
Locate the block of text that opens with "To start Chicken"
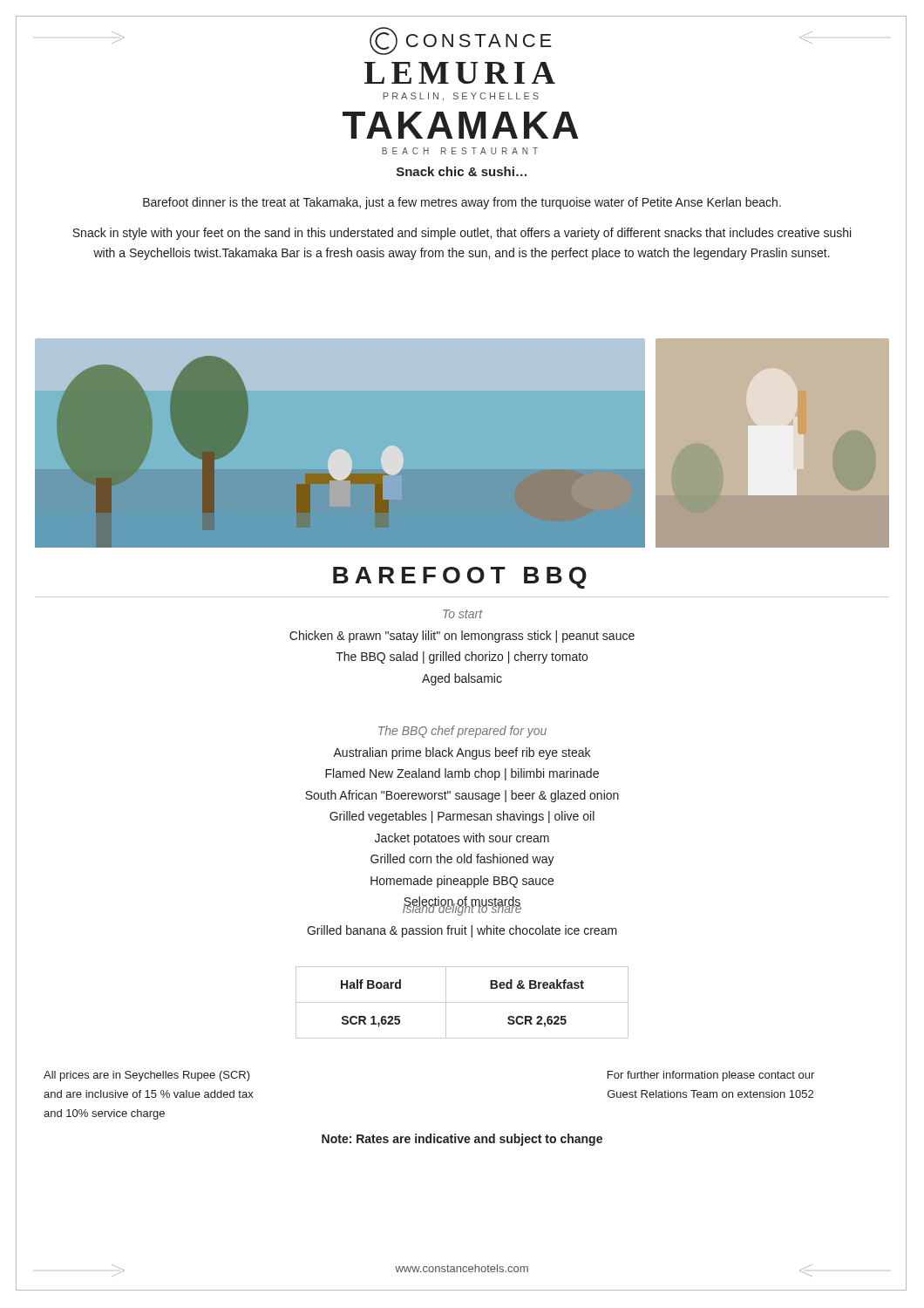462,646
